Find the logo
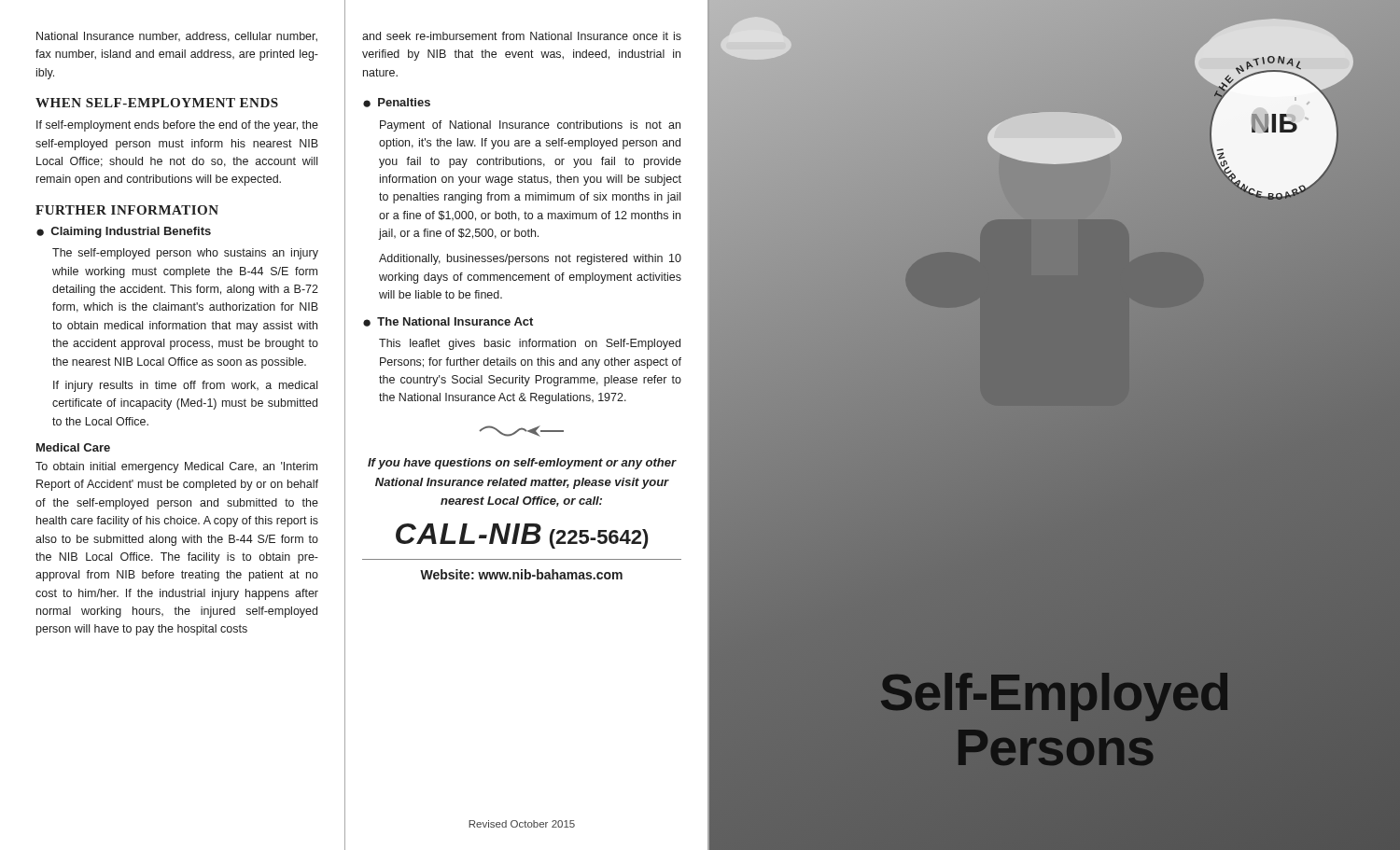Viewport: 1400px width, 850px height. point(1274,108)
